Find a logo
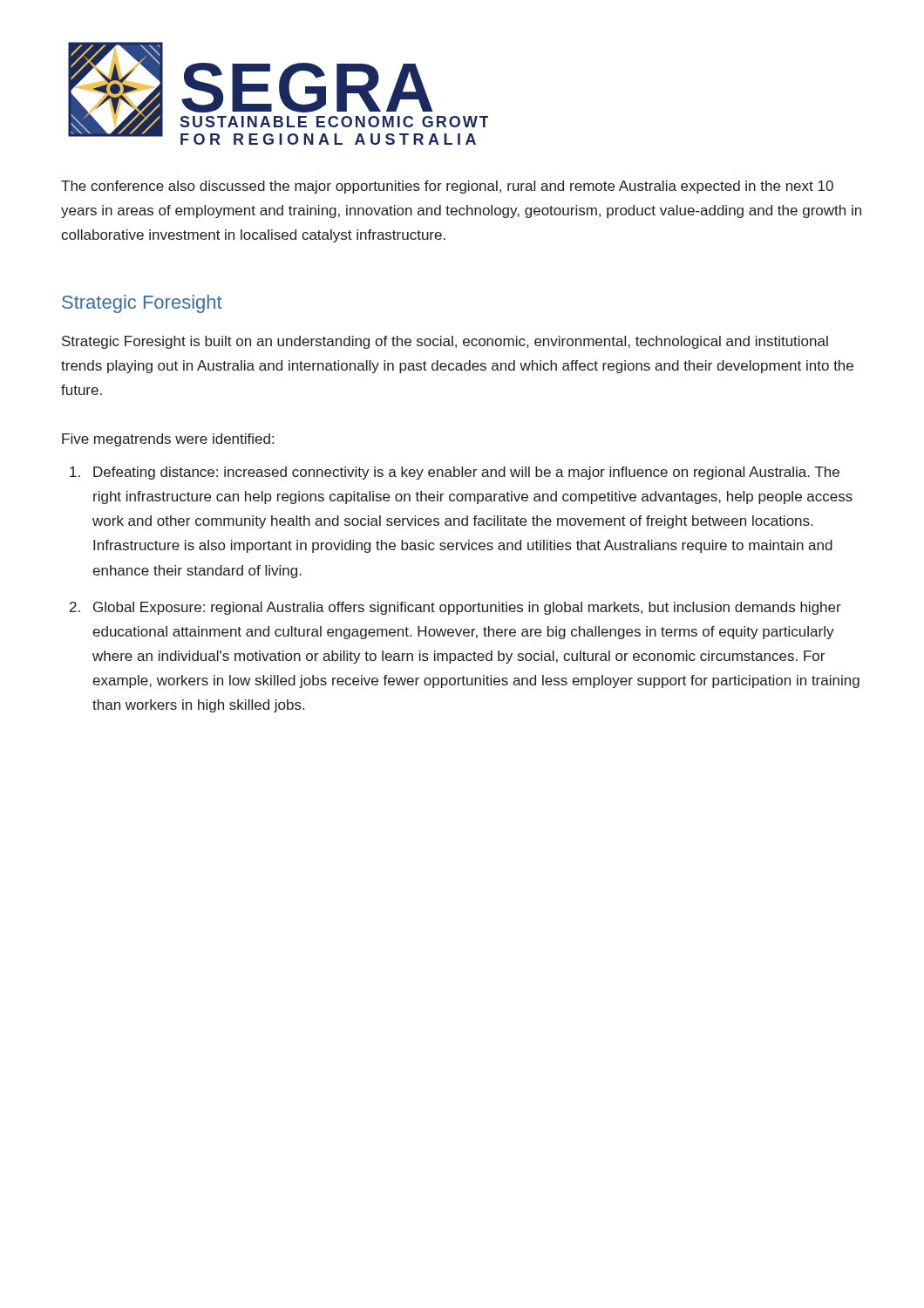Screen dimensions: 1308x924 click(x=462, y=92)
